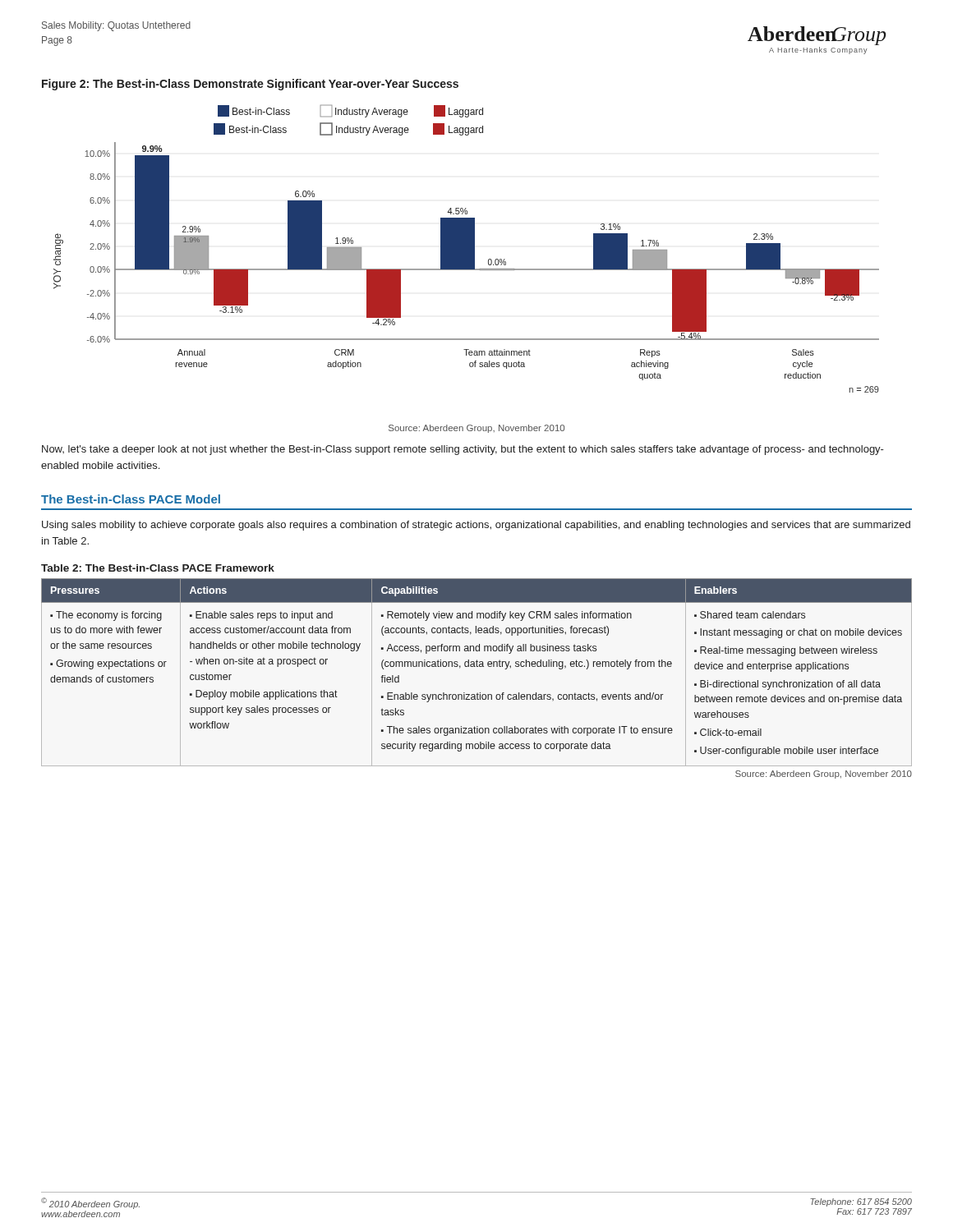This screenshot has width=953, height=1232.
Task: Find the text starting "Using sales mobility to achieve corporate"
Action: (x=476, y=533)
